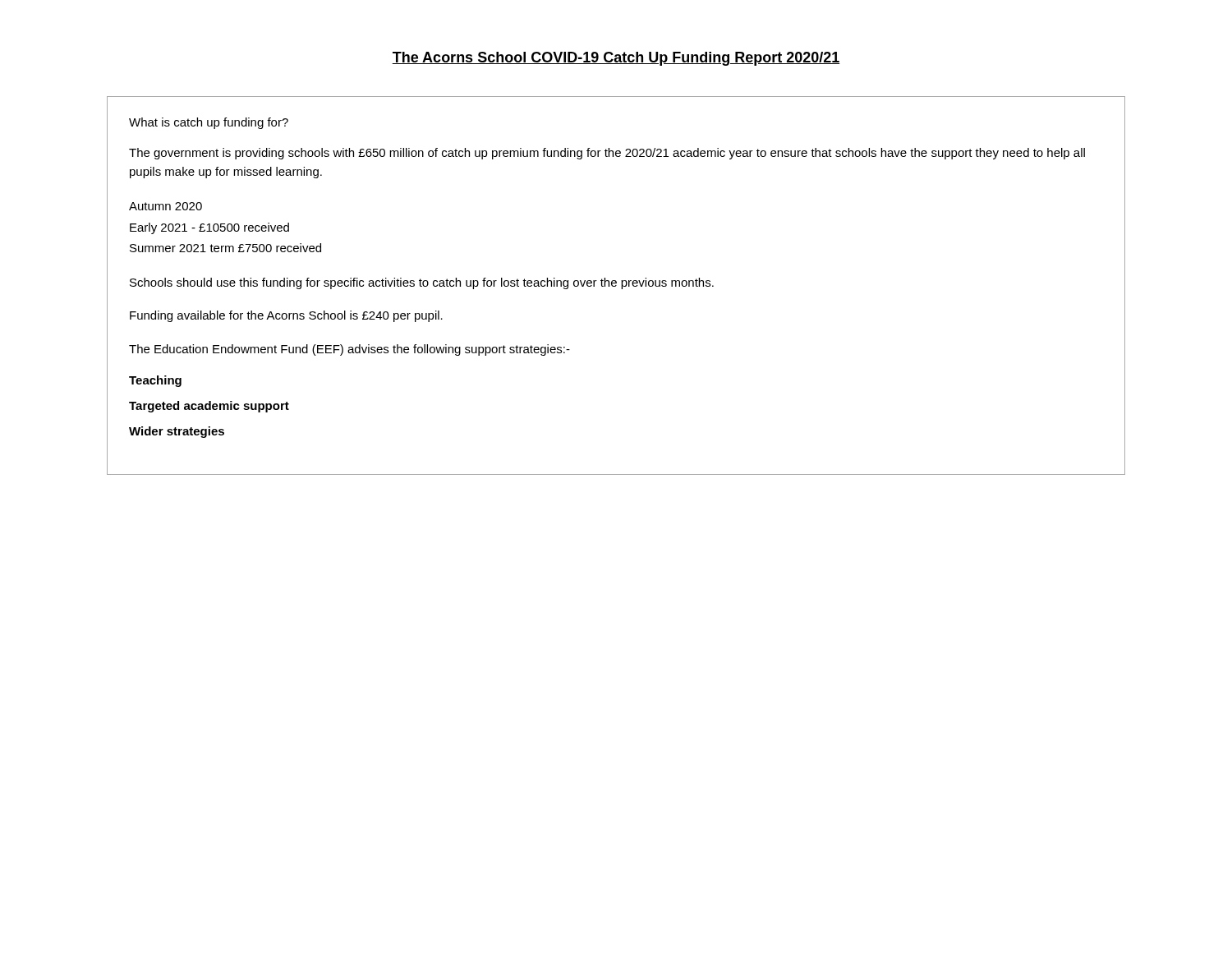Select a table
Viewport: 1232px width, 953px height.
coord(616,286)
